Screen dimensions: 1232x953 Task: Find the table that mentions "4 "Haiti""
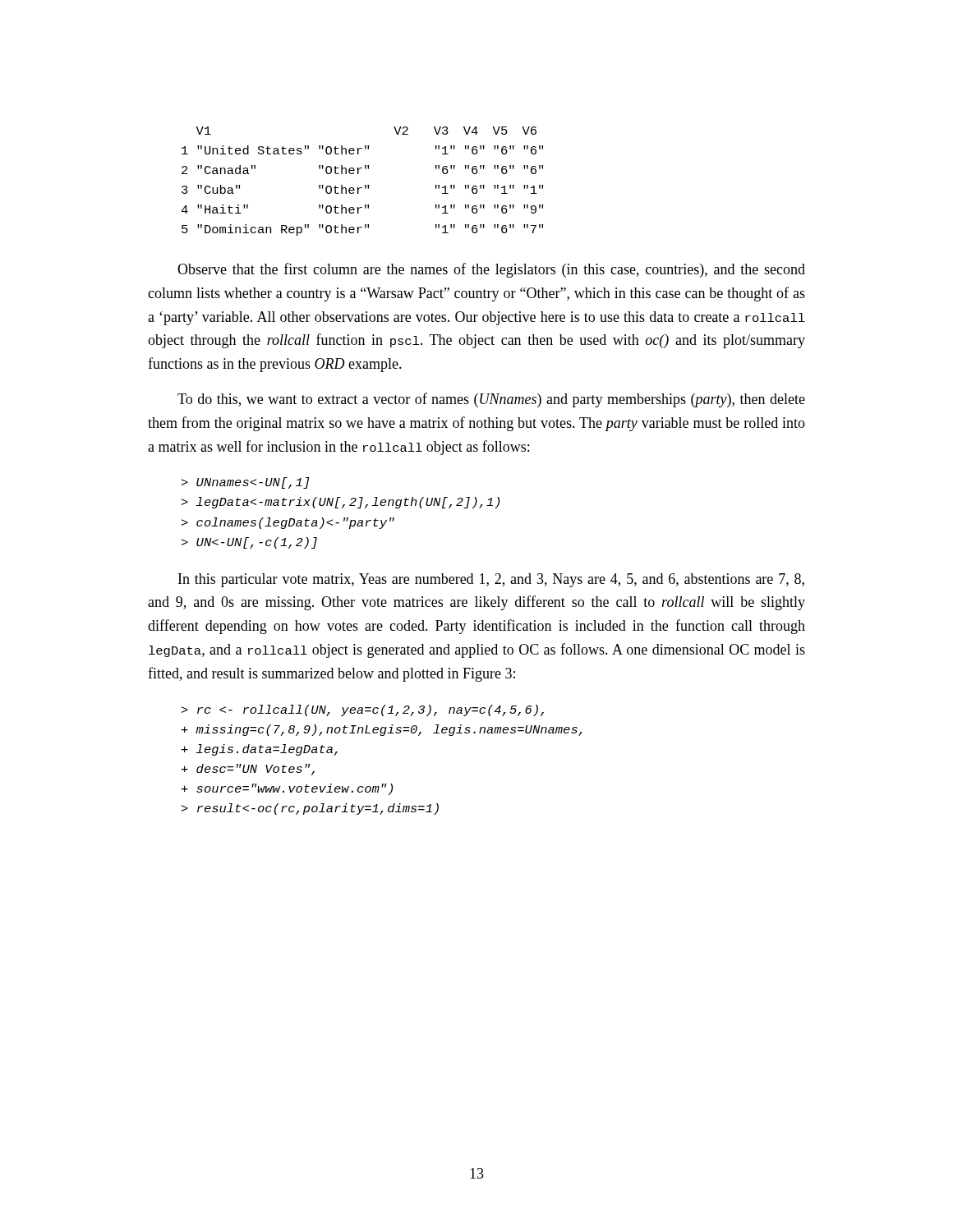click(x=476, y=181)
